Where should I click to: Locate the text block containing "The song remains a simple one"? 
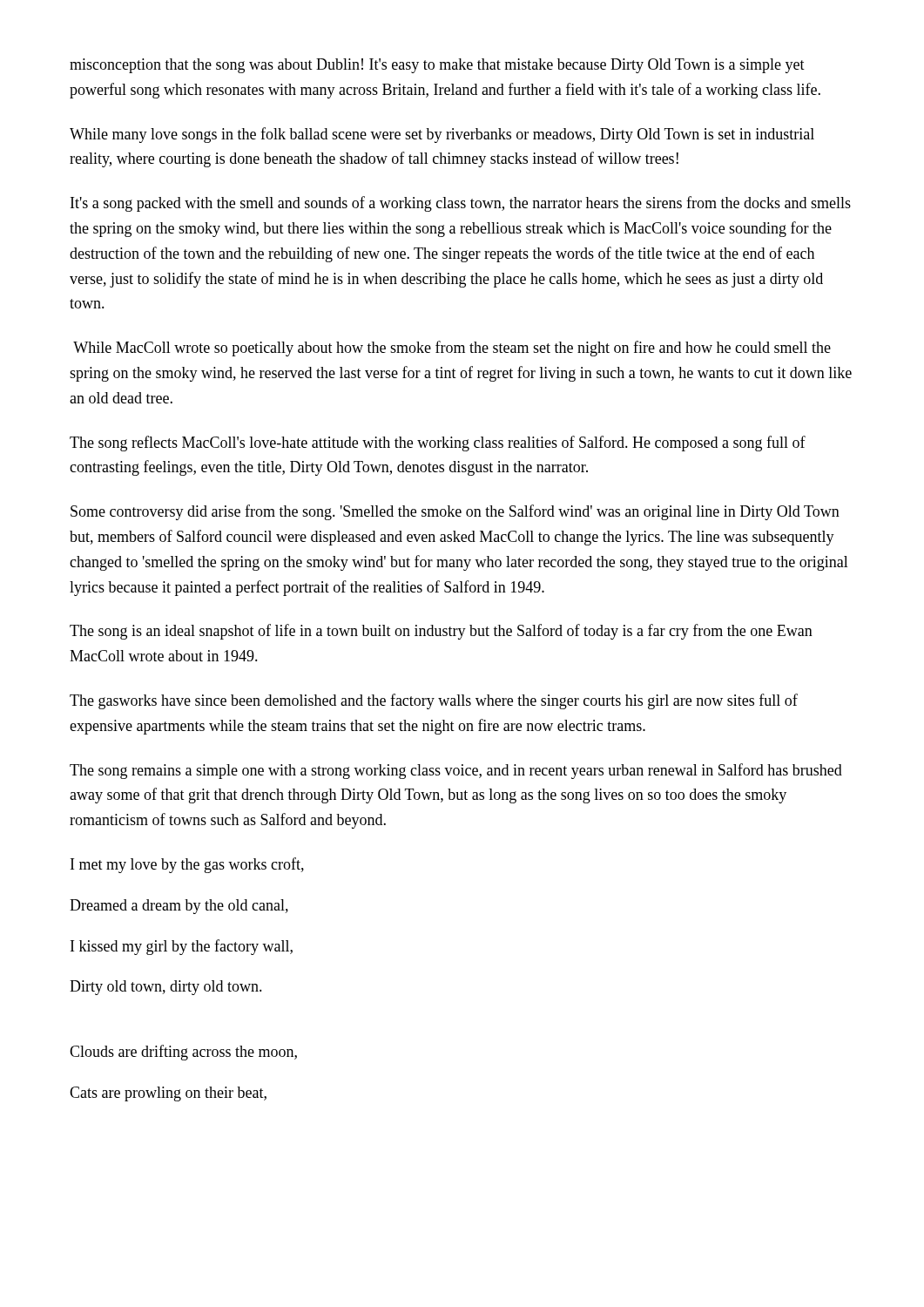pyautogui.click(x=456, y=795)
